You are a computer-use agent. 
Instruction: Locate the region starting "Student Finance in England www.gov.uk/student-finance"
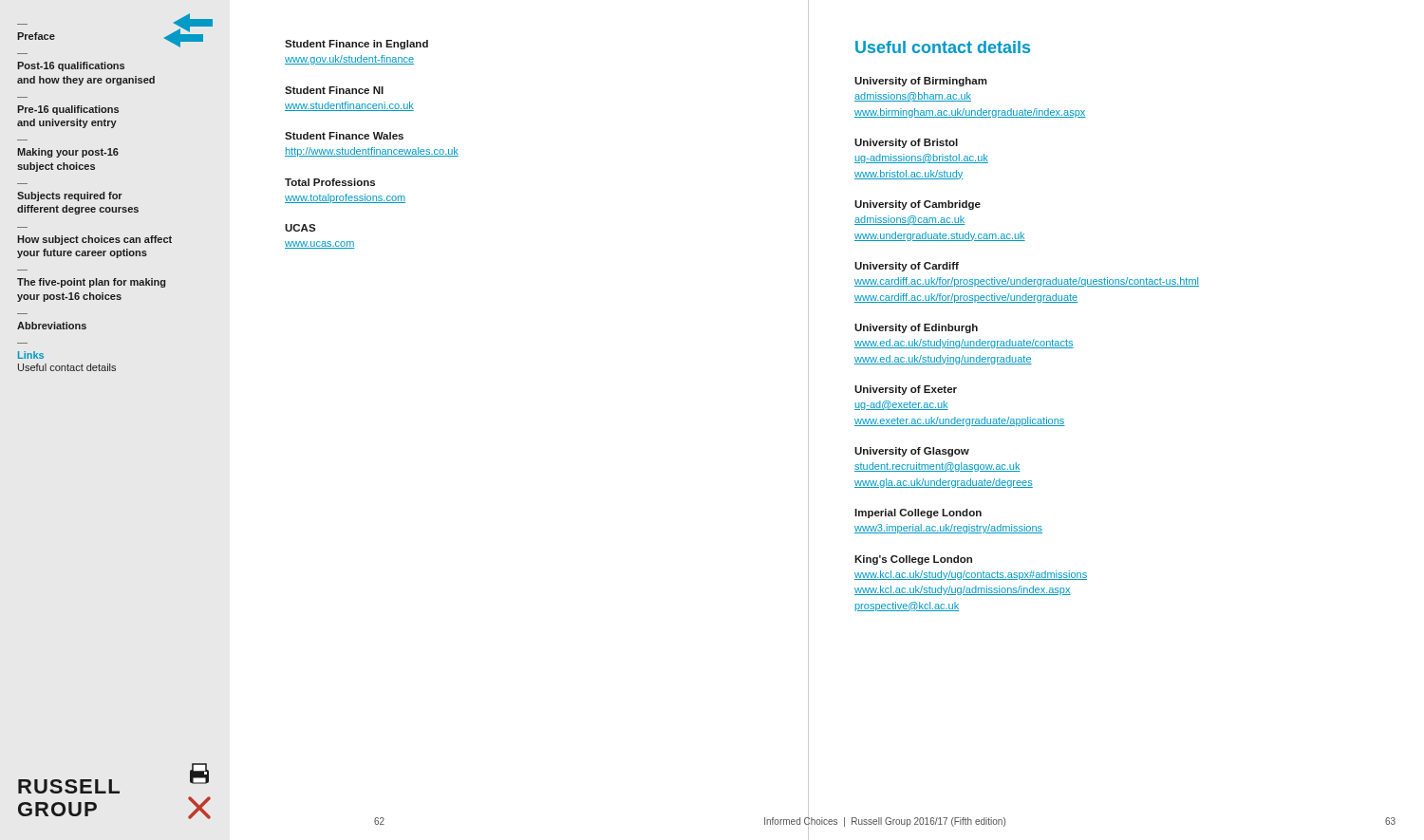pos(356,45)
